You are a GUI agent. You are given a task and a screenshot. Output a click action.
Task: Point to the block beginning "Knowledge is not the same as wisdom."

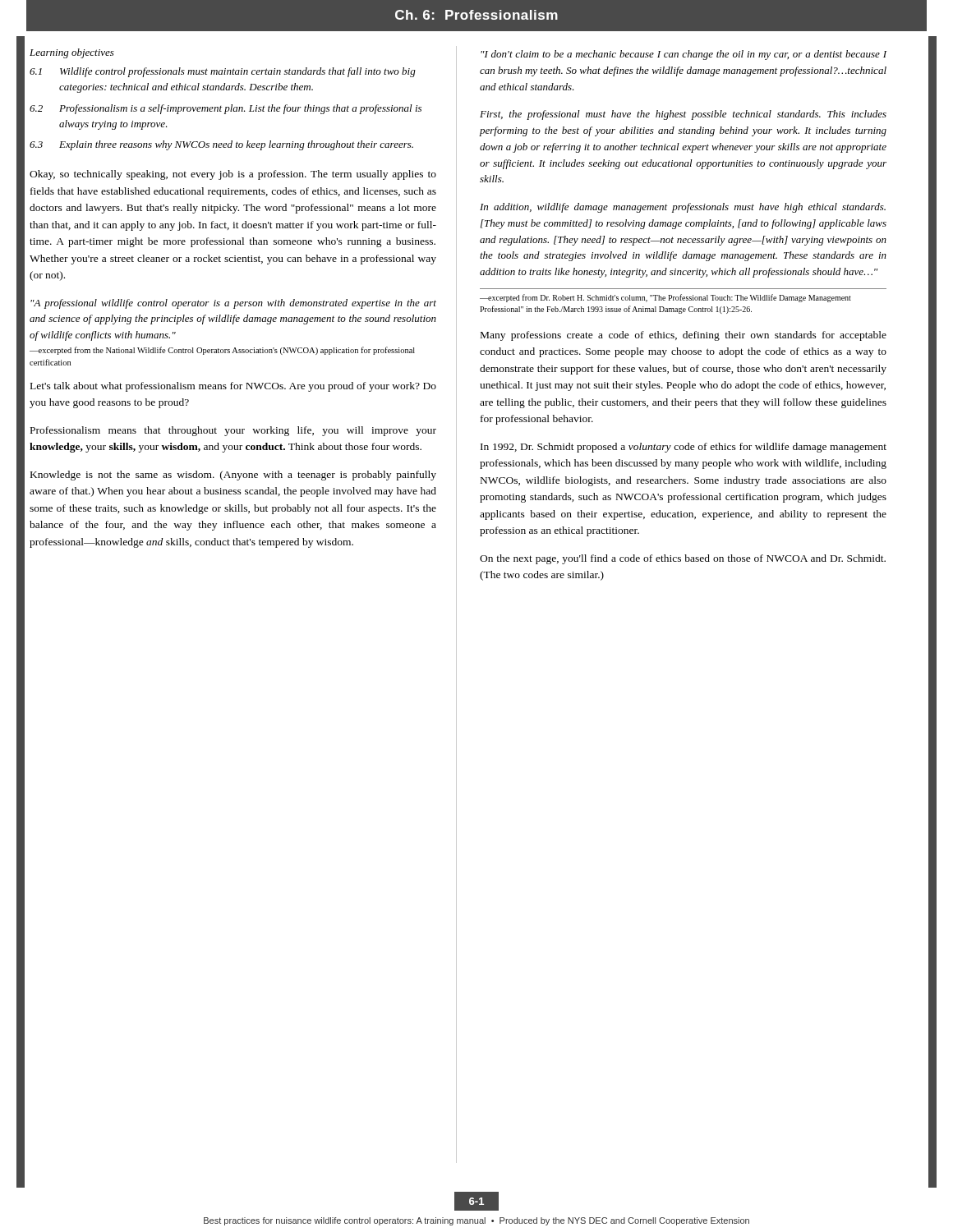pyautogui.click(x=233, y=508)
